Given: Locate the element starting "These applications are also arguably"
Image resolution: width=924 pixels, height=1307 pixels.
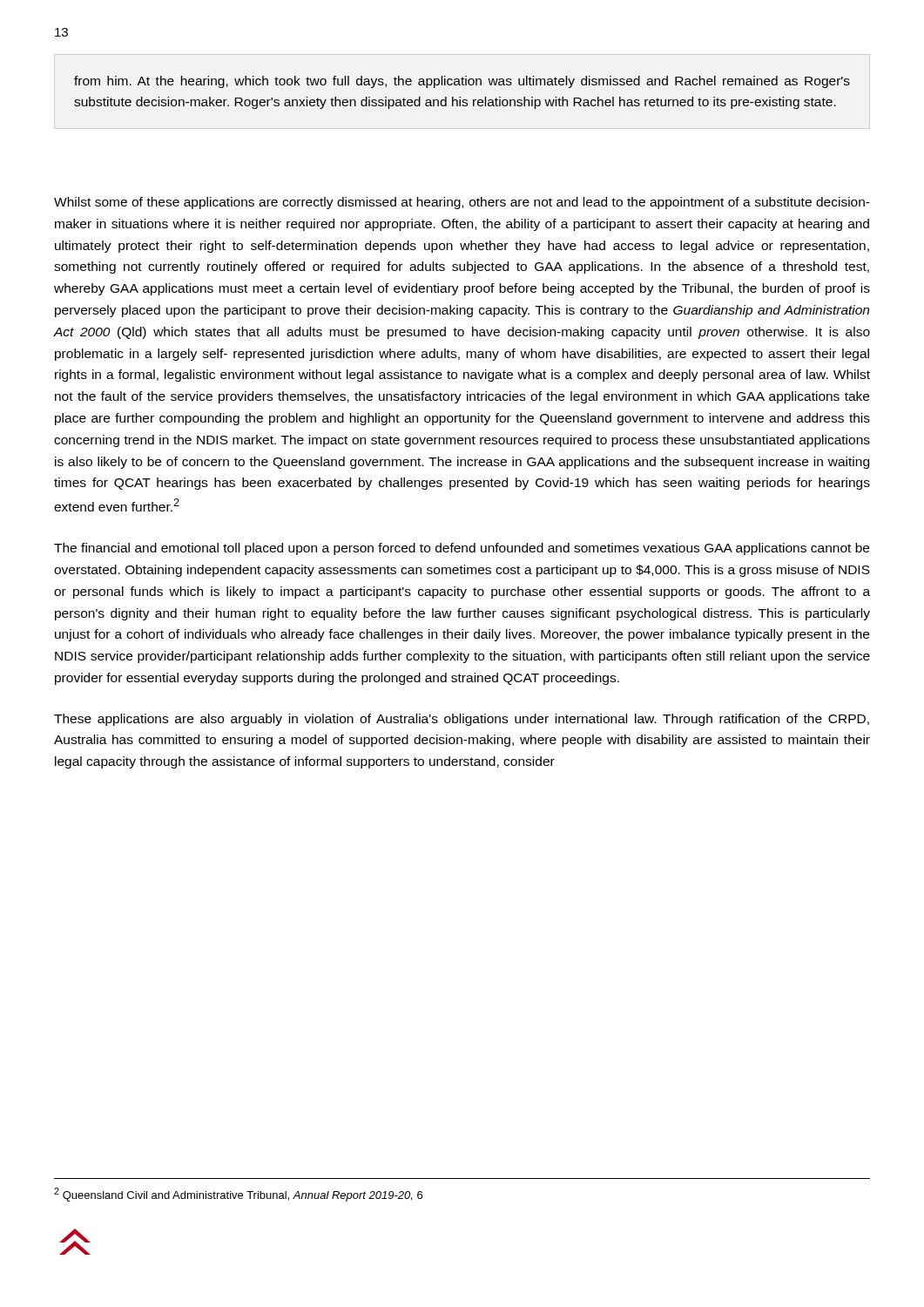Looking at the screenshot, I should click(x=462, y=740).
